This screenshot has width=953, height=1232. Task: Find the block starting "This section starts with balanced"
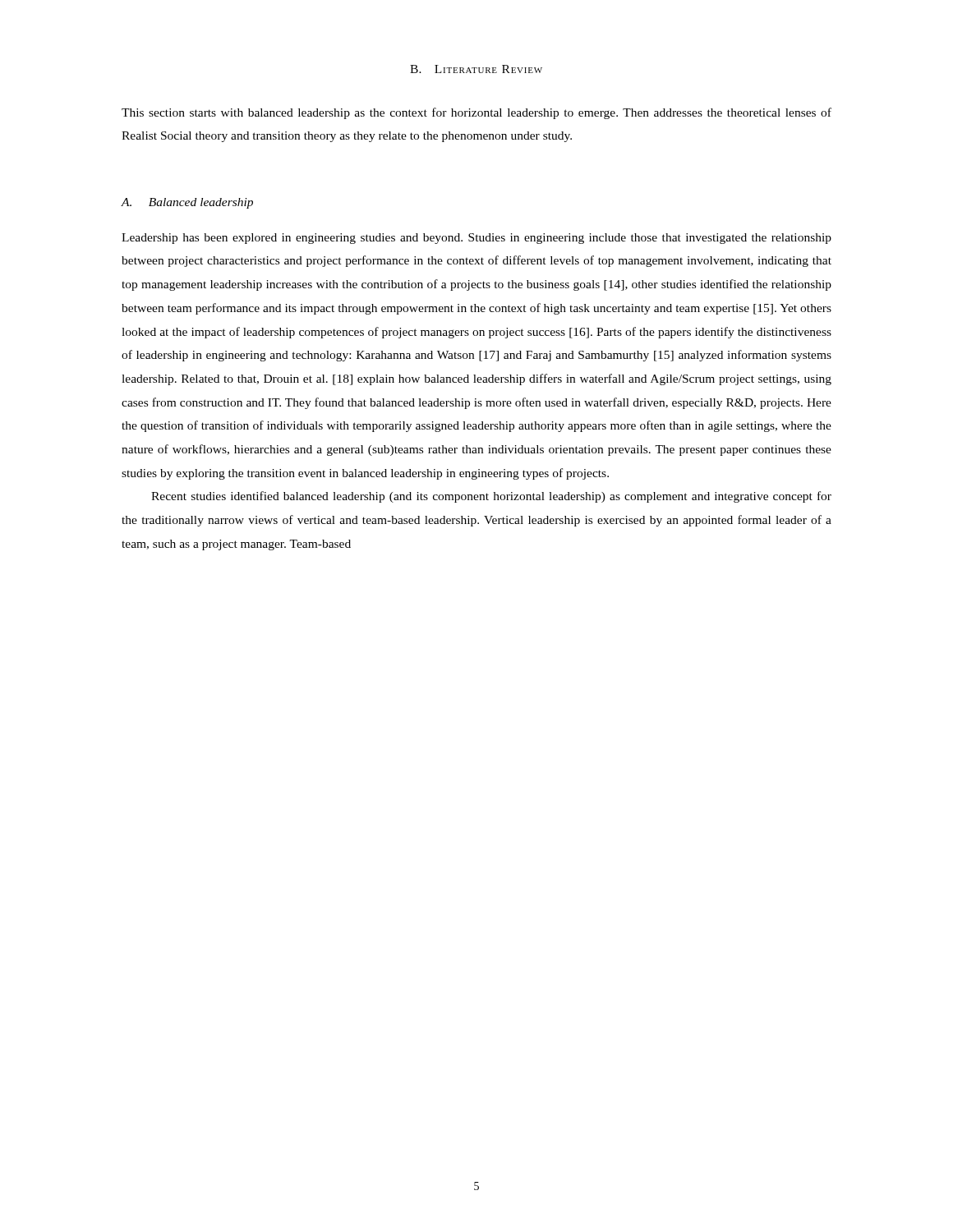coord(476,124)
